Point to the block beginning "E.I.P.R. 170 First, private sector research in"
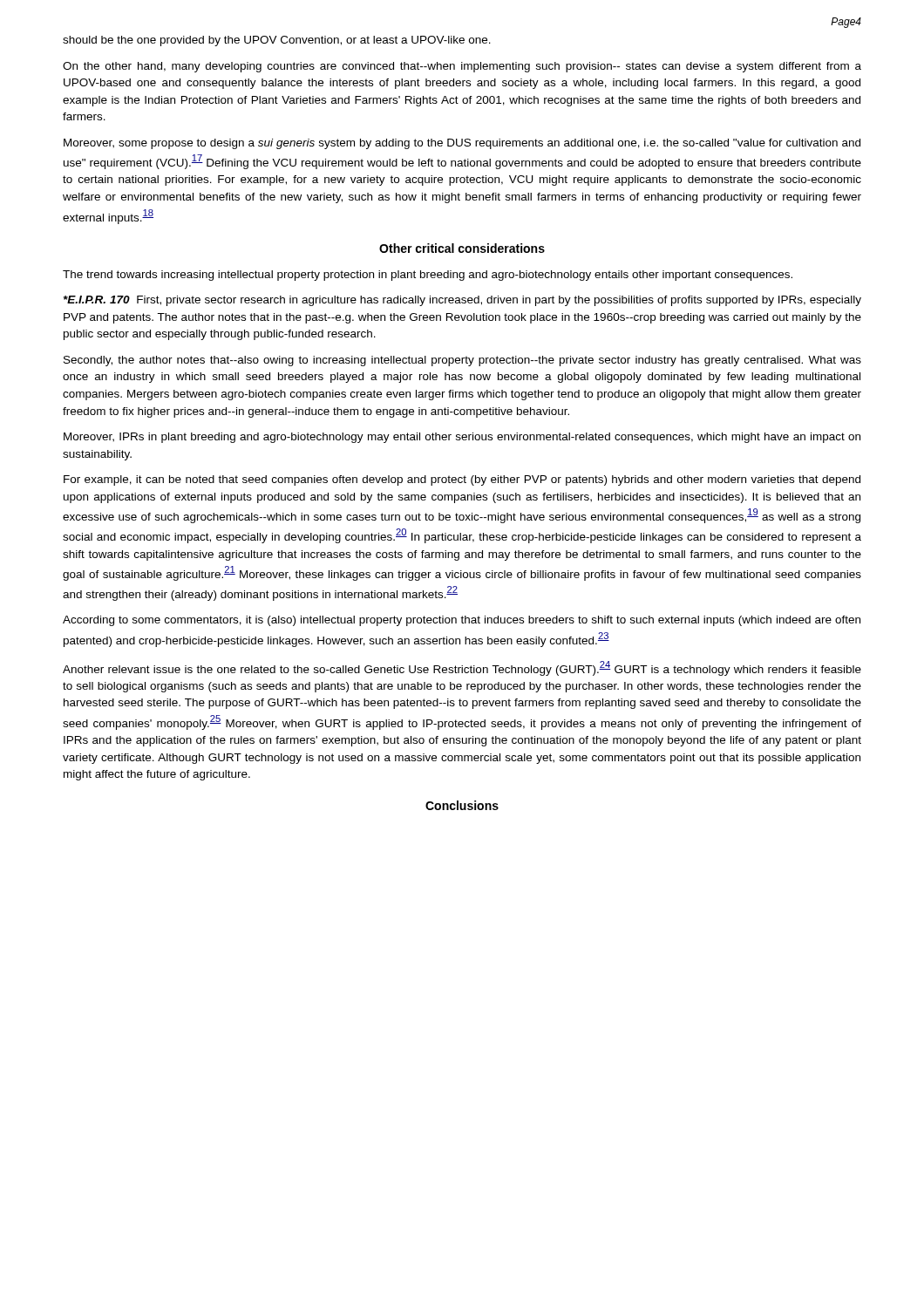The image size is (924, 1308). (462, 317)
